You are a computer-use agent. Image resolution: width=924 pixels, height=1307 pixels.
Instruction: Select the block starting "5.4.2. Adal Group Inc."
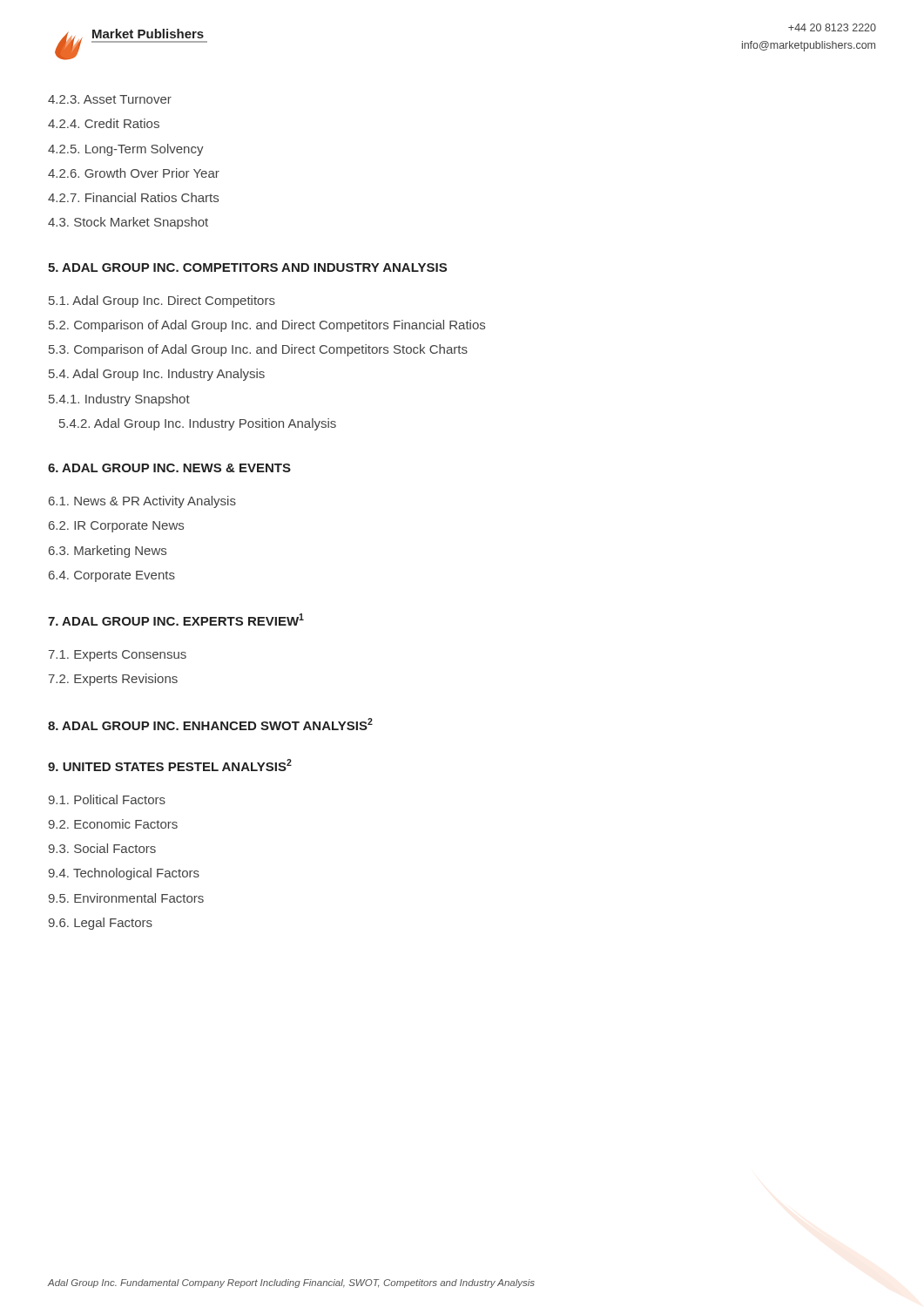coord(197,423)
